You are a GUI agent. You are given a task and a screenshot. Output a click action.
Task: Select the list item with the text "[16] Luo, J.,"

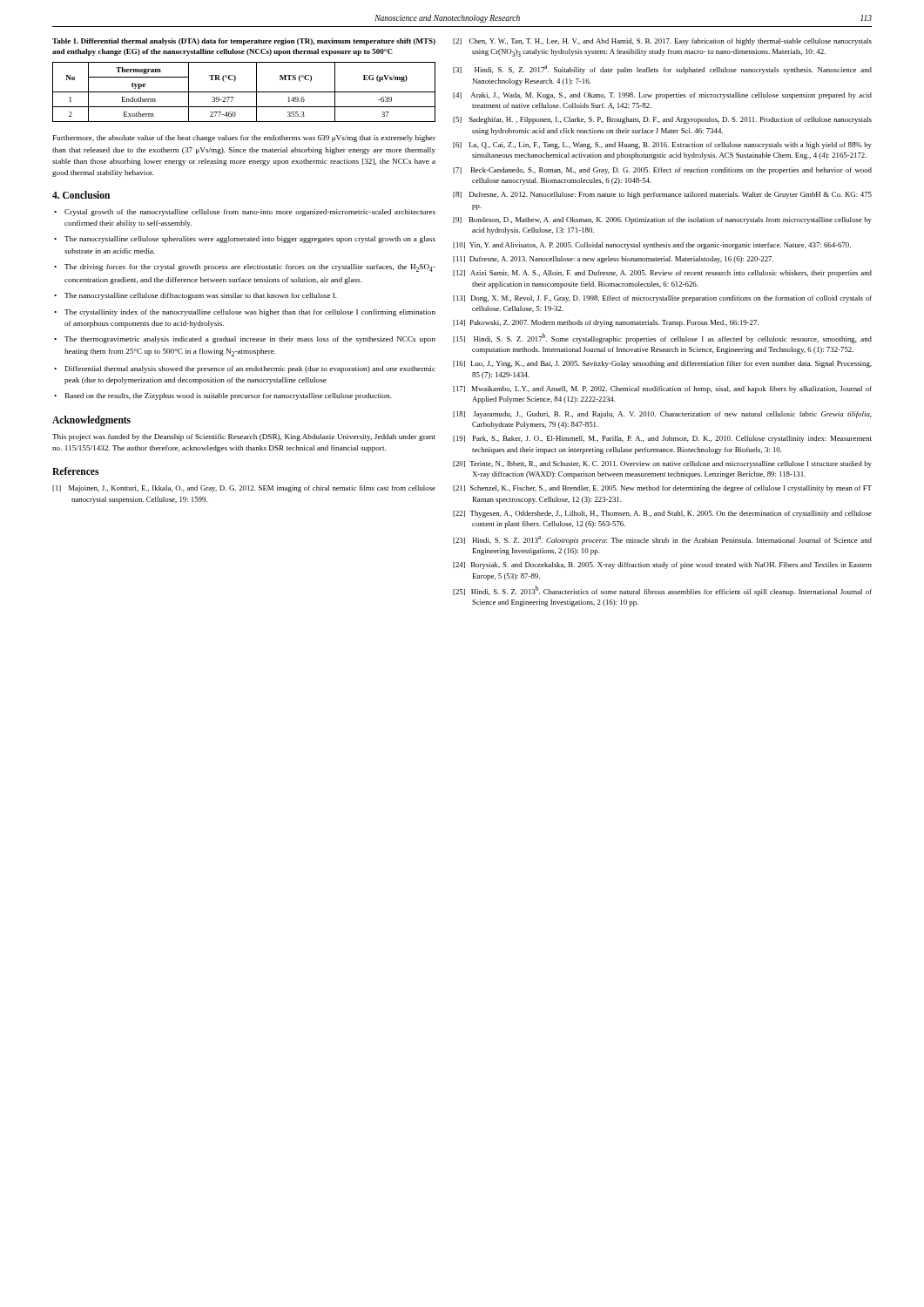662,369
